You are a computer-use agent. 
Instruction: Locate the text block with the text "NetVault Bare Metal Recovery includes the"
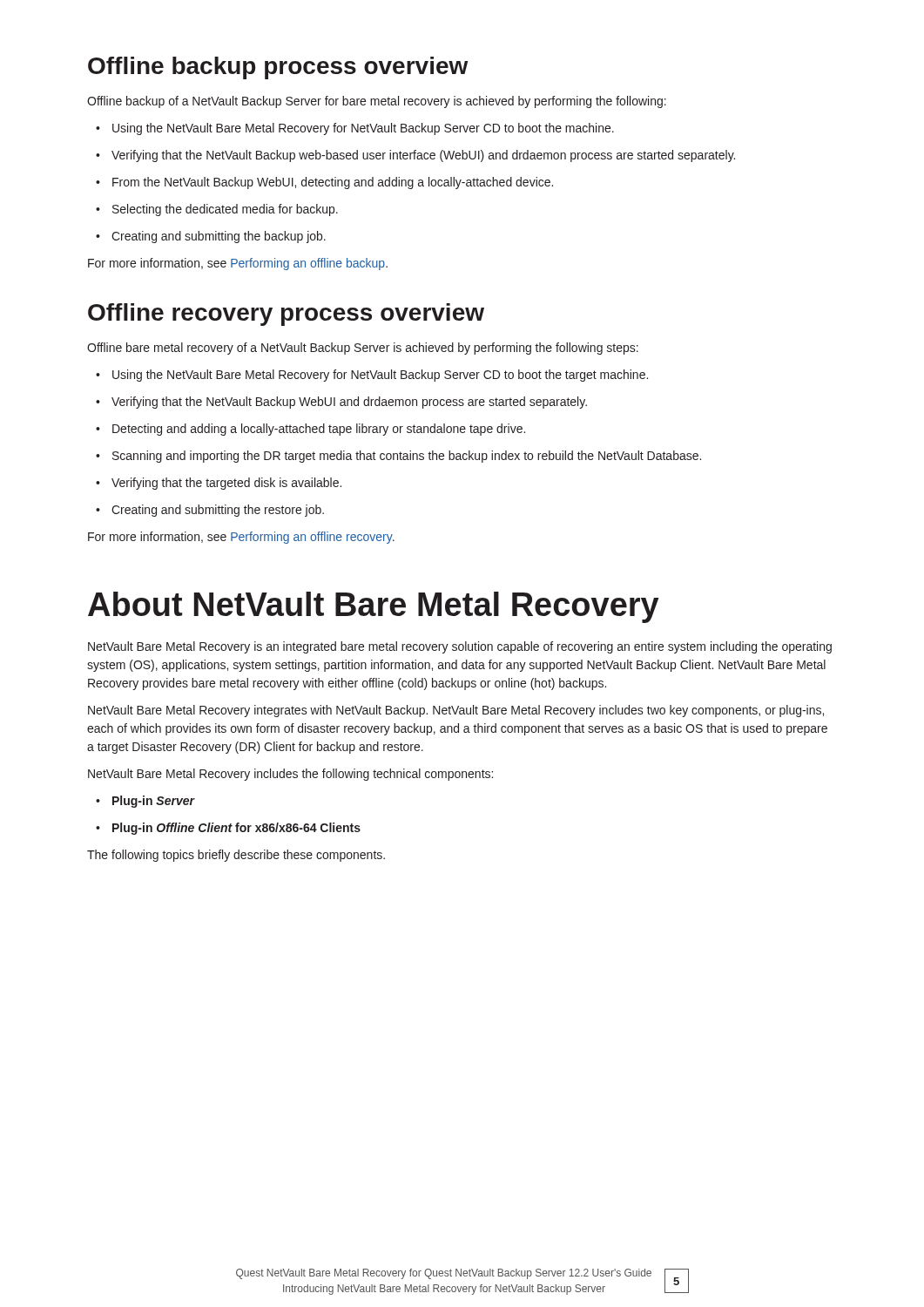(462, 774)
